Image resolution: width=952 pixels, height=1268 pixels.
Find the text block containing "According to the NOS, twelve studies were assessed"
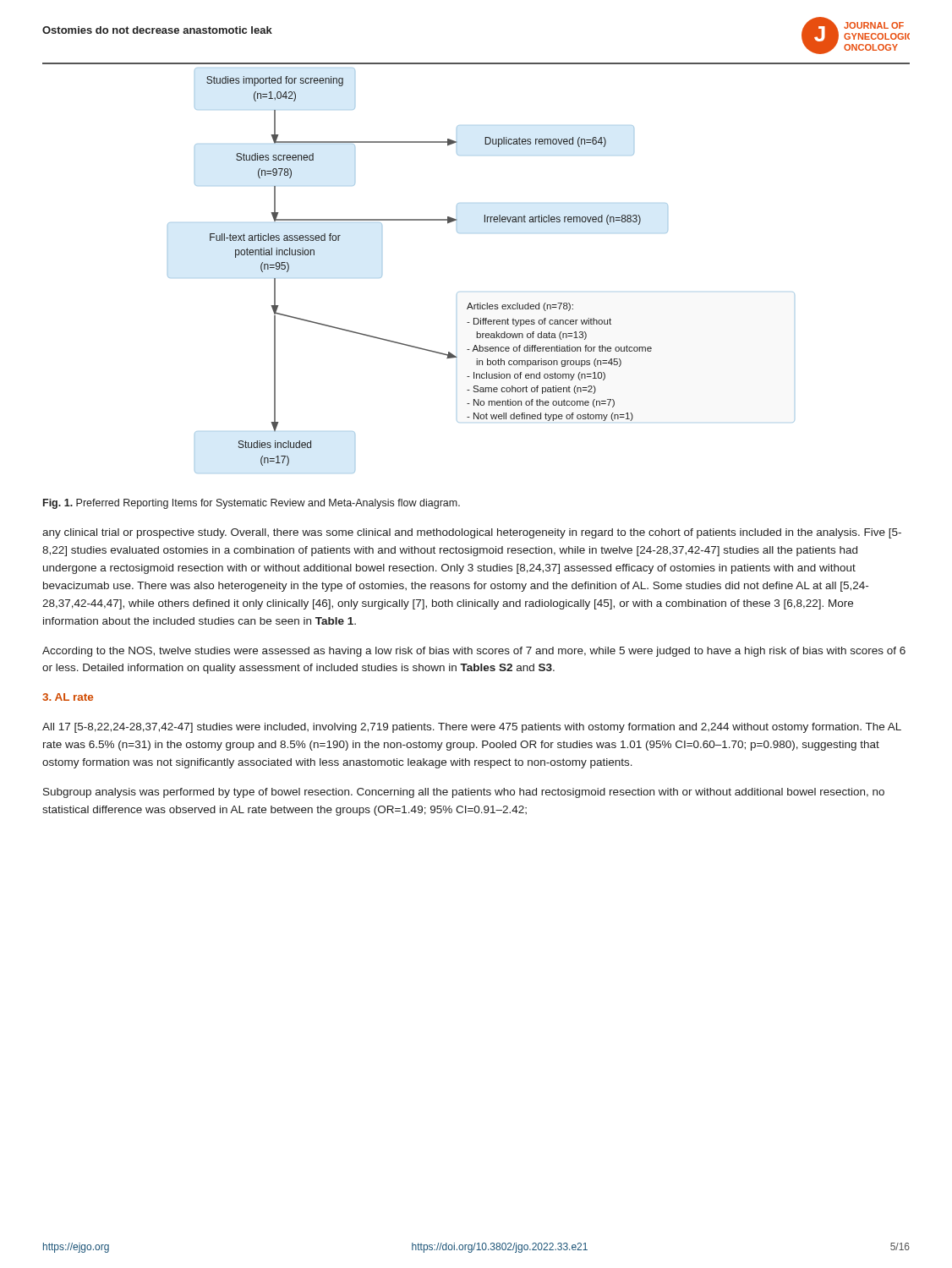[476, 660]
